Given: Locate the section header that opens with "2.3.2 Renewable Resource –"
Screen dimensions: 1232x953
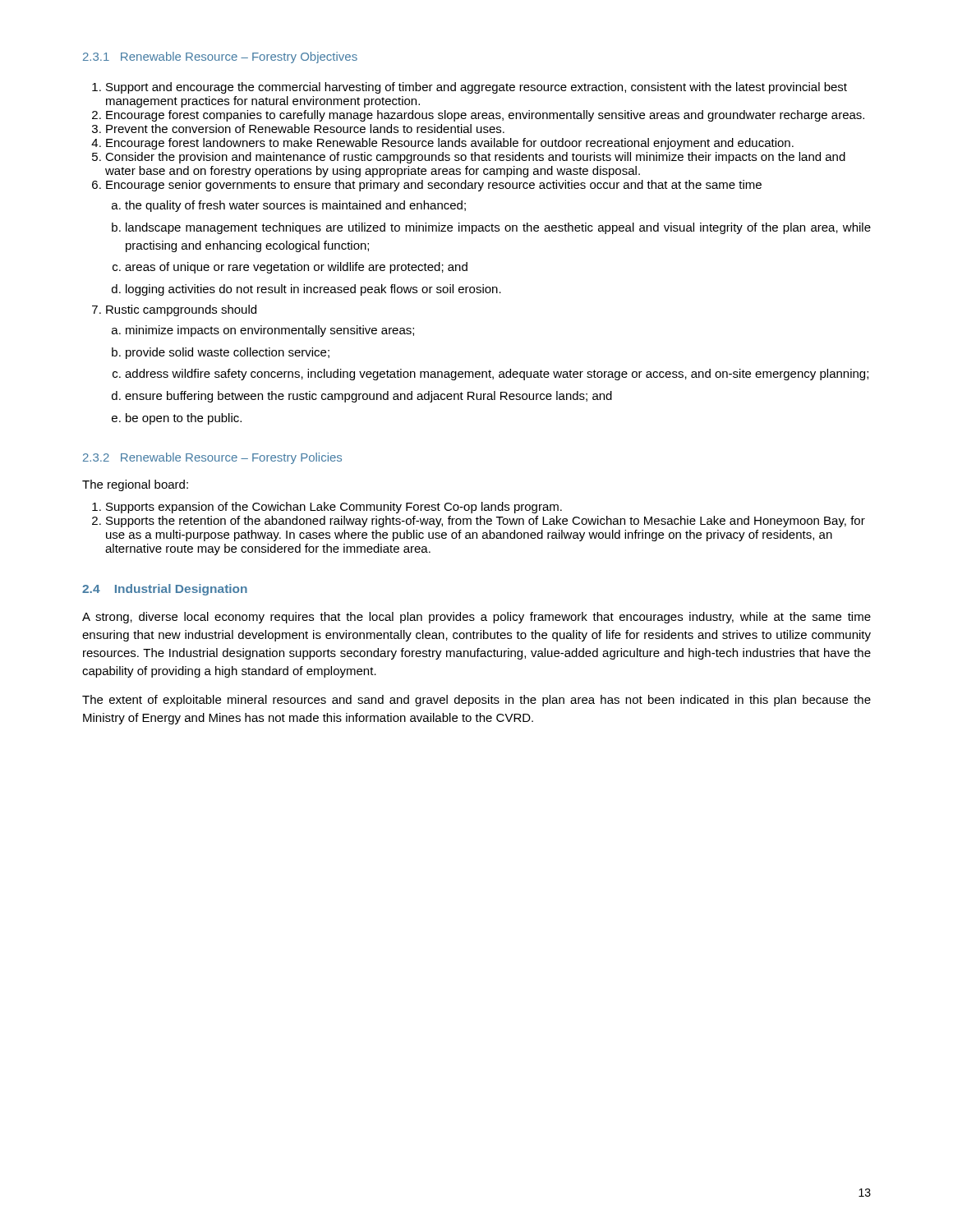Looking at the screenshot, I should pyautogui.click(x=212, y=457).
